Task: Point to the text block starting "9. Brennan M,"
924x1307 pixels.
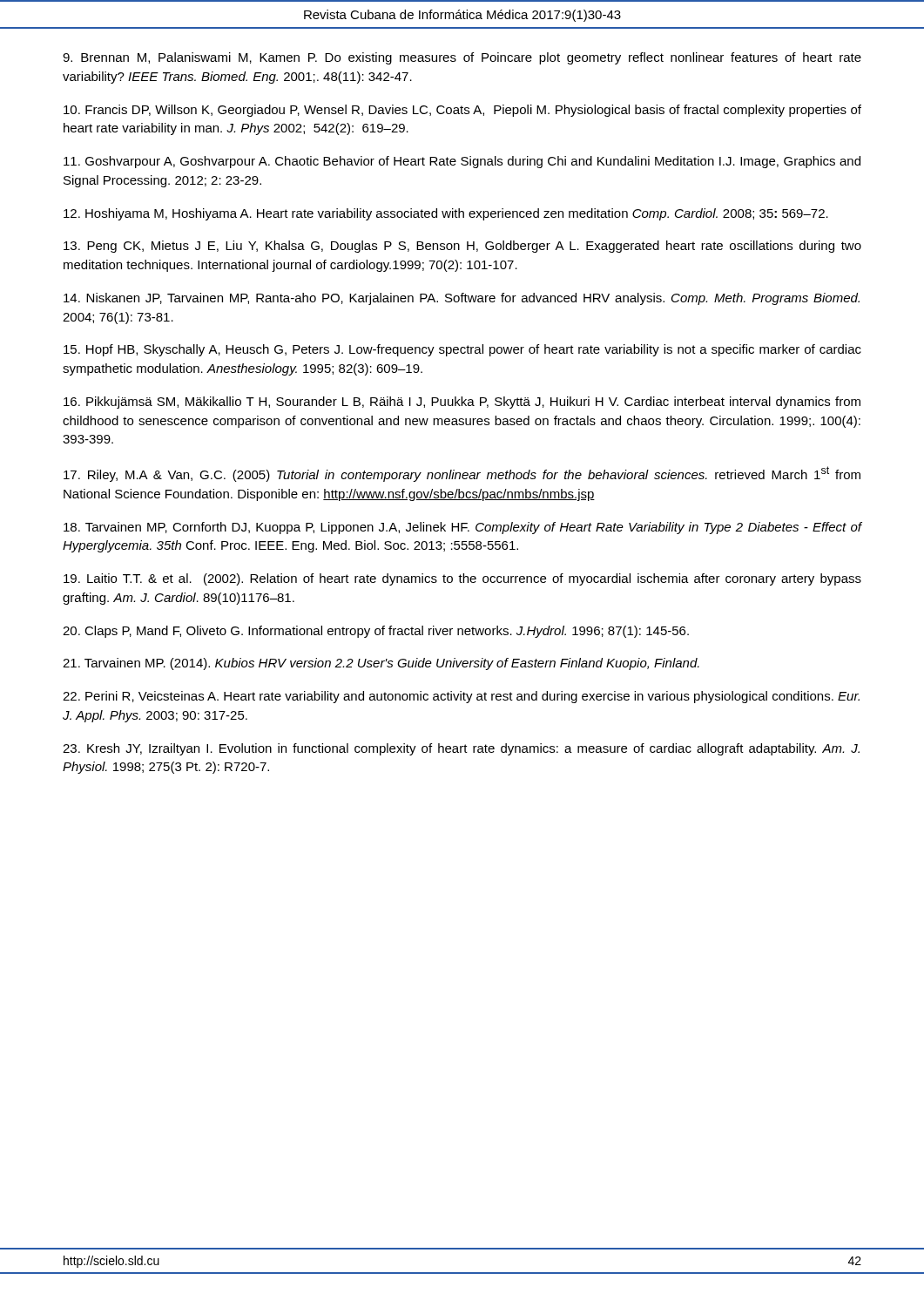Action: tap(462, 67)
